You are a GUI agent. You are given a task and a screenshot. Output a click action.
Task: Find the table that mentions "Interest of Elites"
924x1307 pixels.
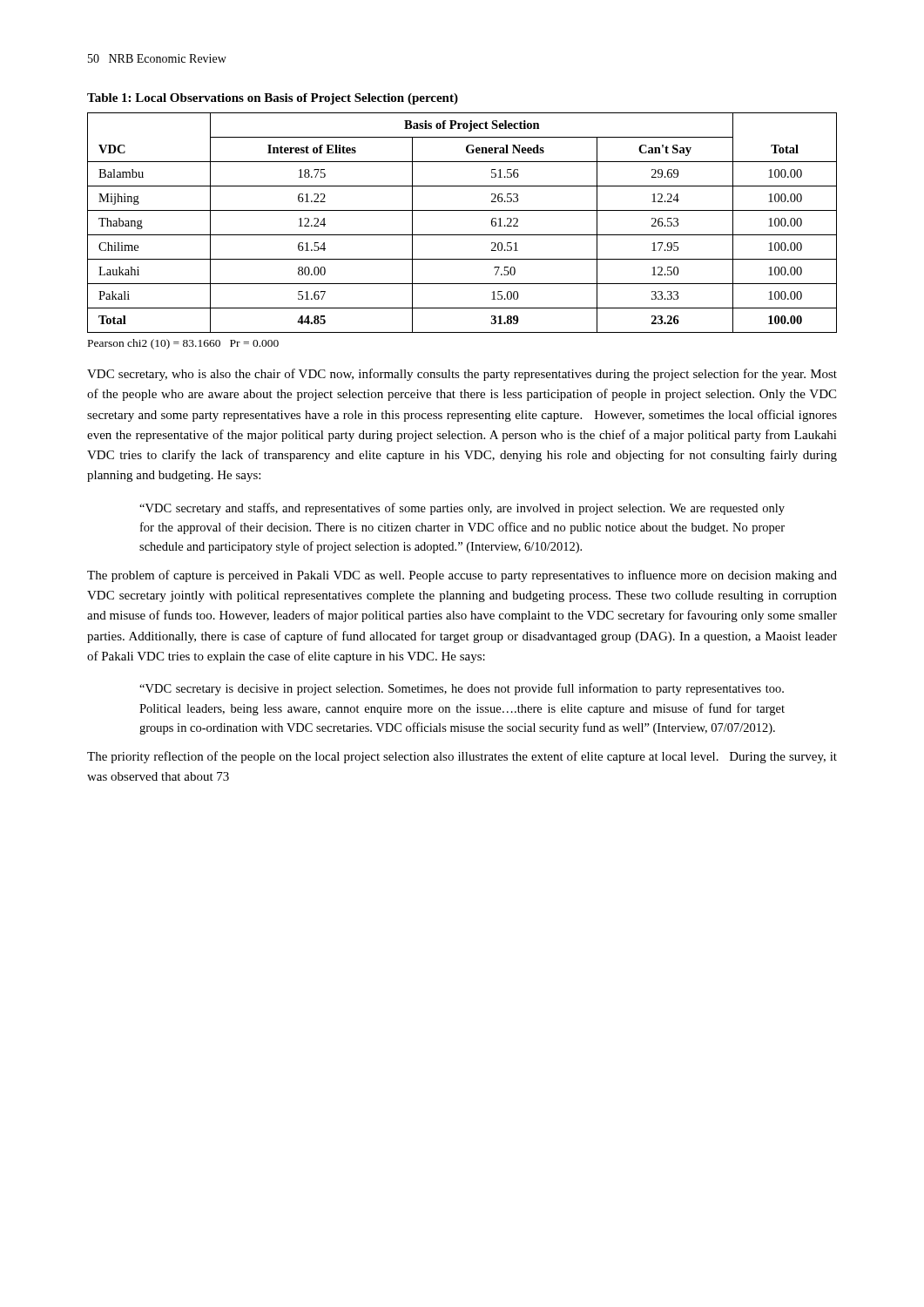click(462, 223)
